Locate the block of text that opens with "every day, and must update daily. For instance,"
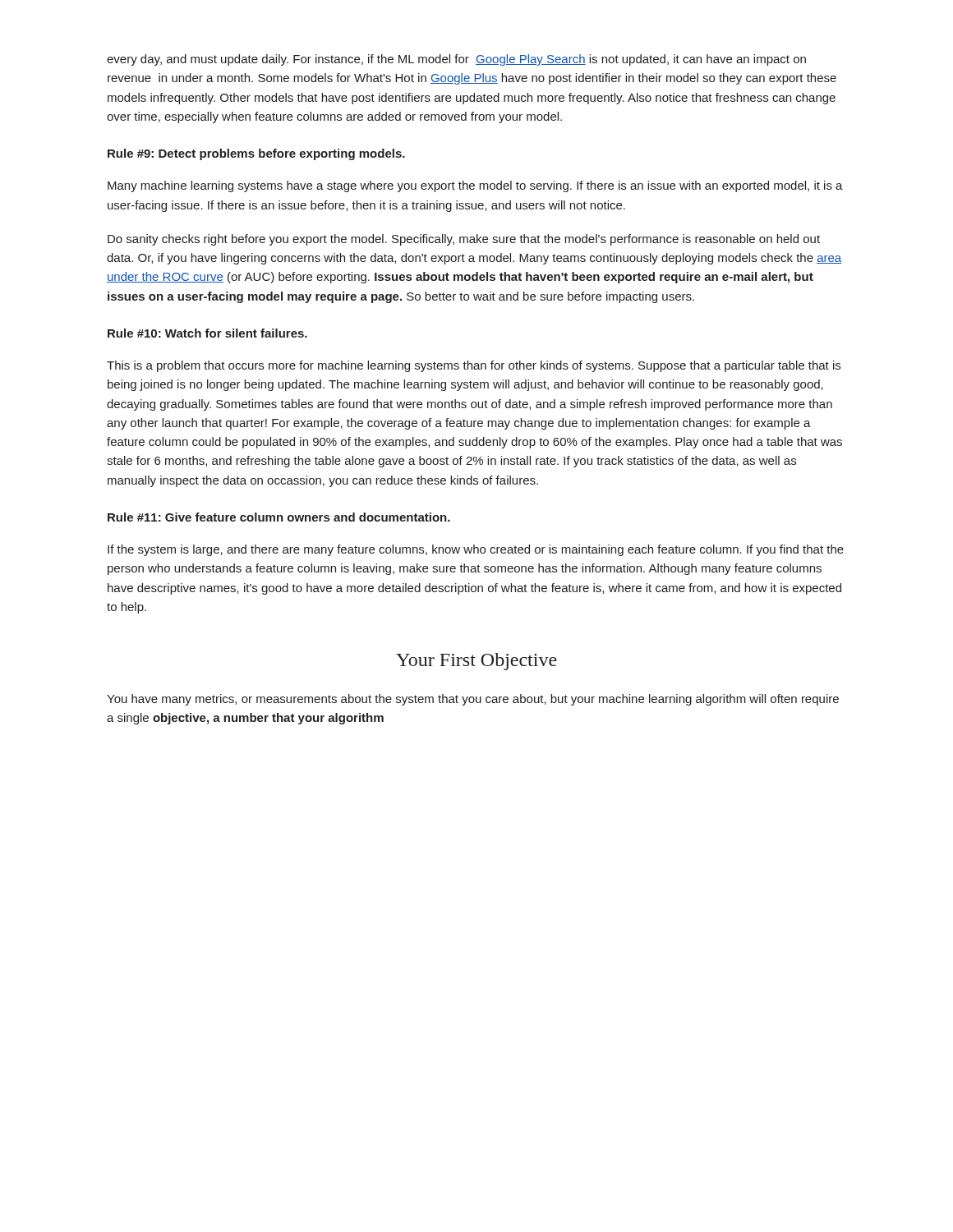The width and height of the screenshot is (953, 1232). pos(476,87)
